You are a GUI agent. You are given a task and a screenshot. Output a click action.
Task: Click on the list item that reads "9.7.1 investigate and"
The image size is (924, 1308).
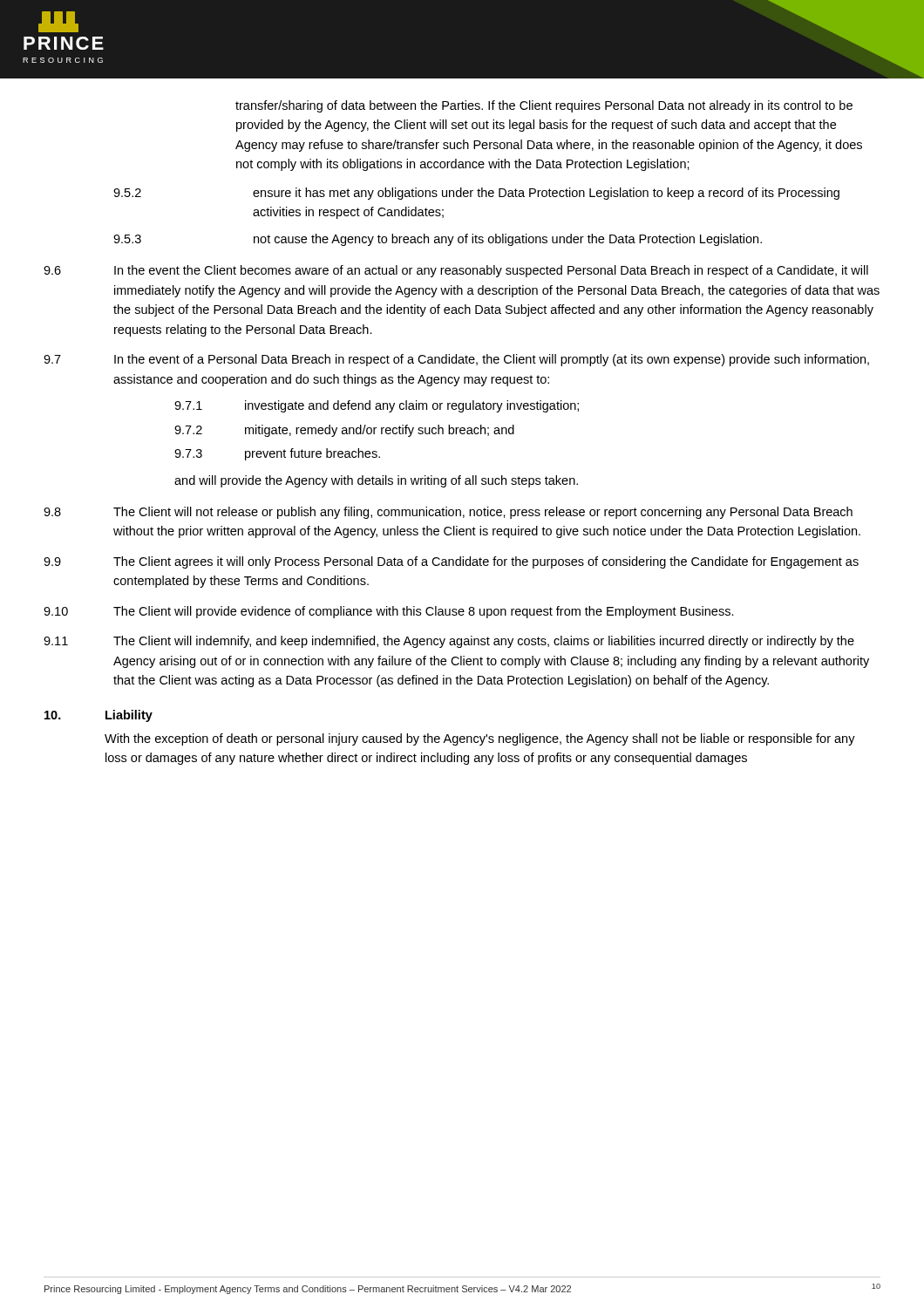click(527, 406)
